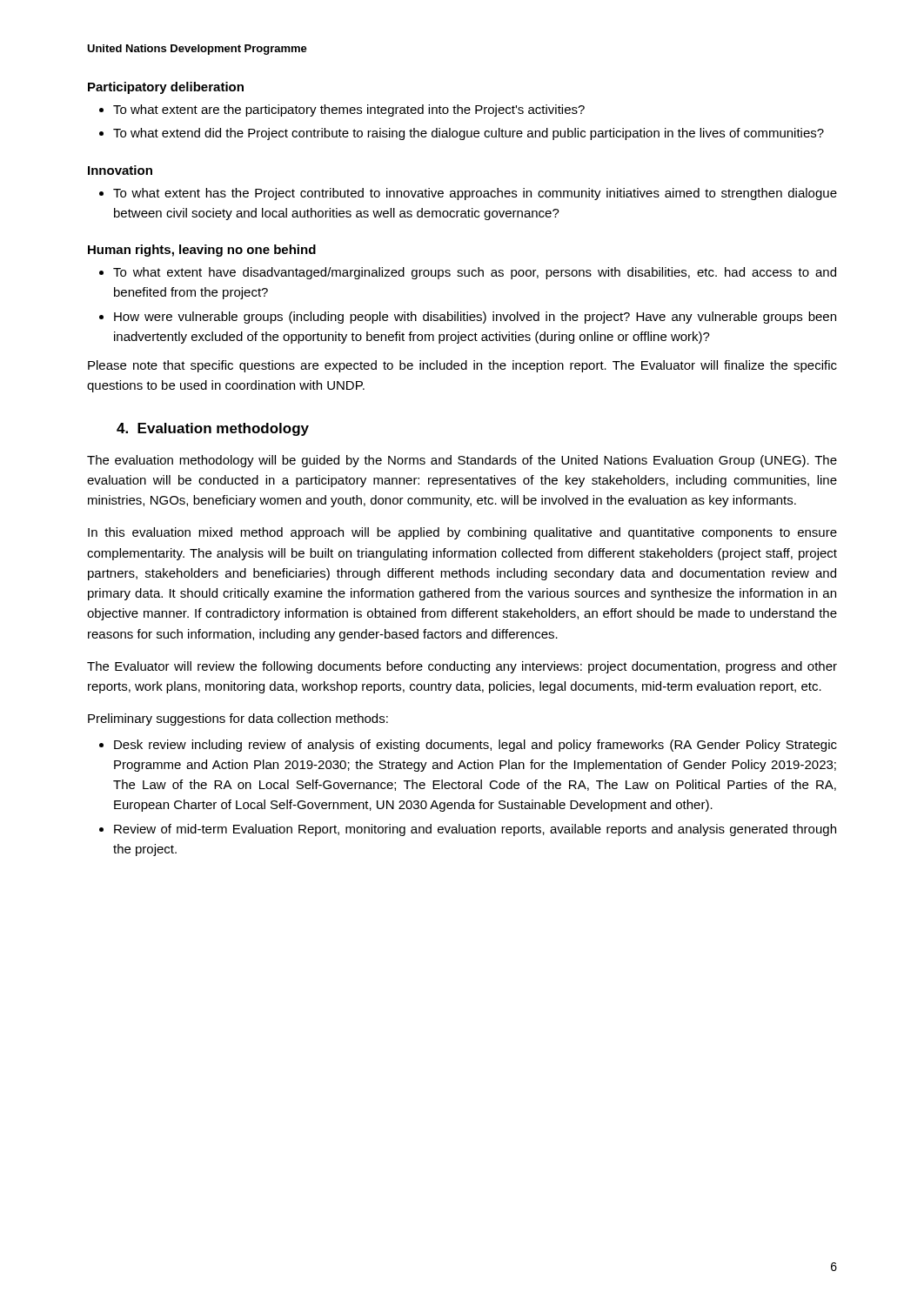Click on the section header that reads "4. Evaluation methodology"
924x1305 pixels.
[213, 428]
